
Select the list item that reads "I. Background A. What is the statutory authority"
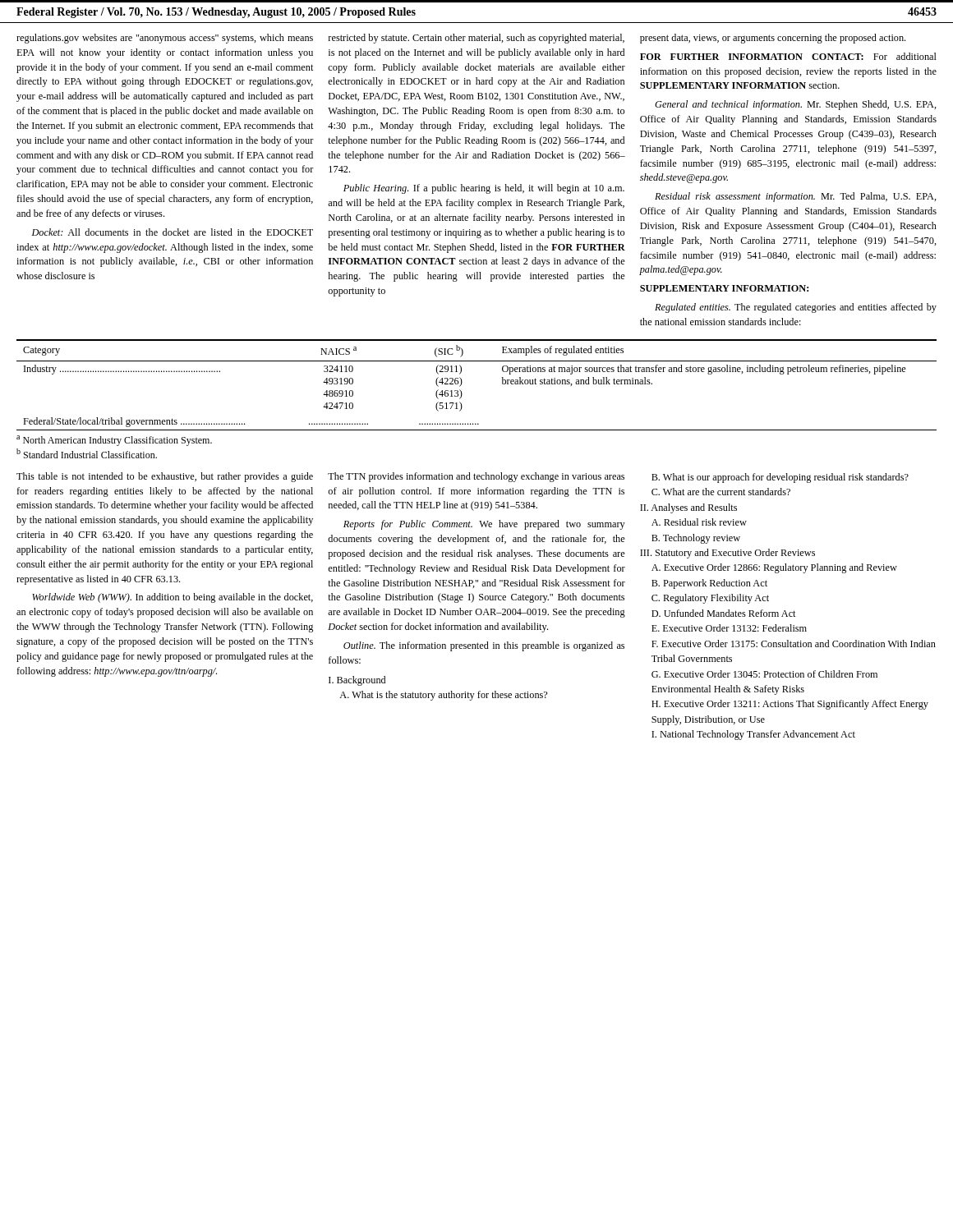coord(476,687)
